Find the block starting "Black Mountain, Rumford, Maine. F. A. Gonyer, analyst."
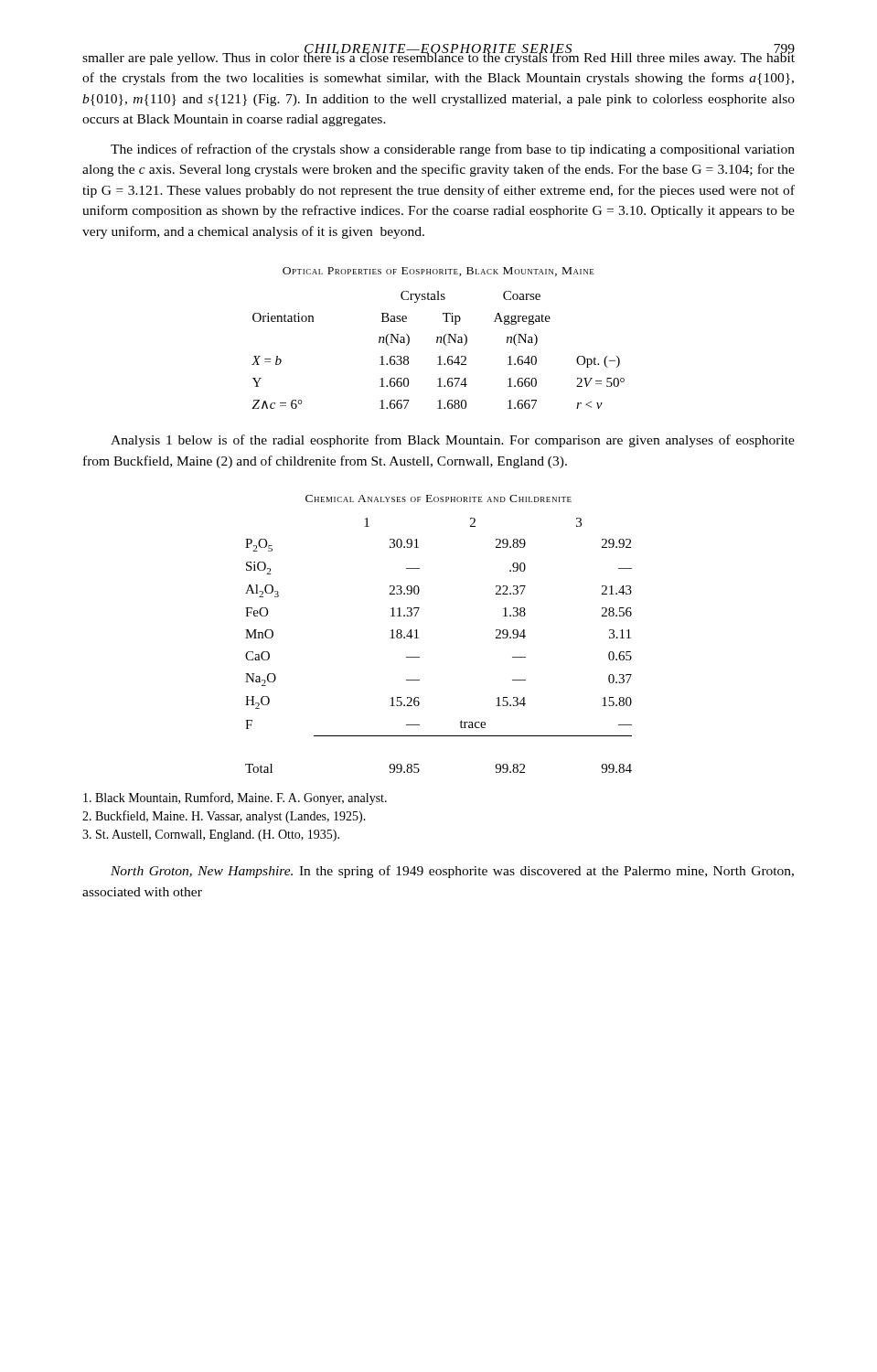 click(235, 799)
